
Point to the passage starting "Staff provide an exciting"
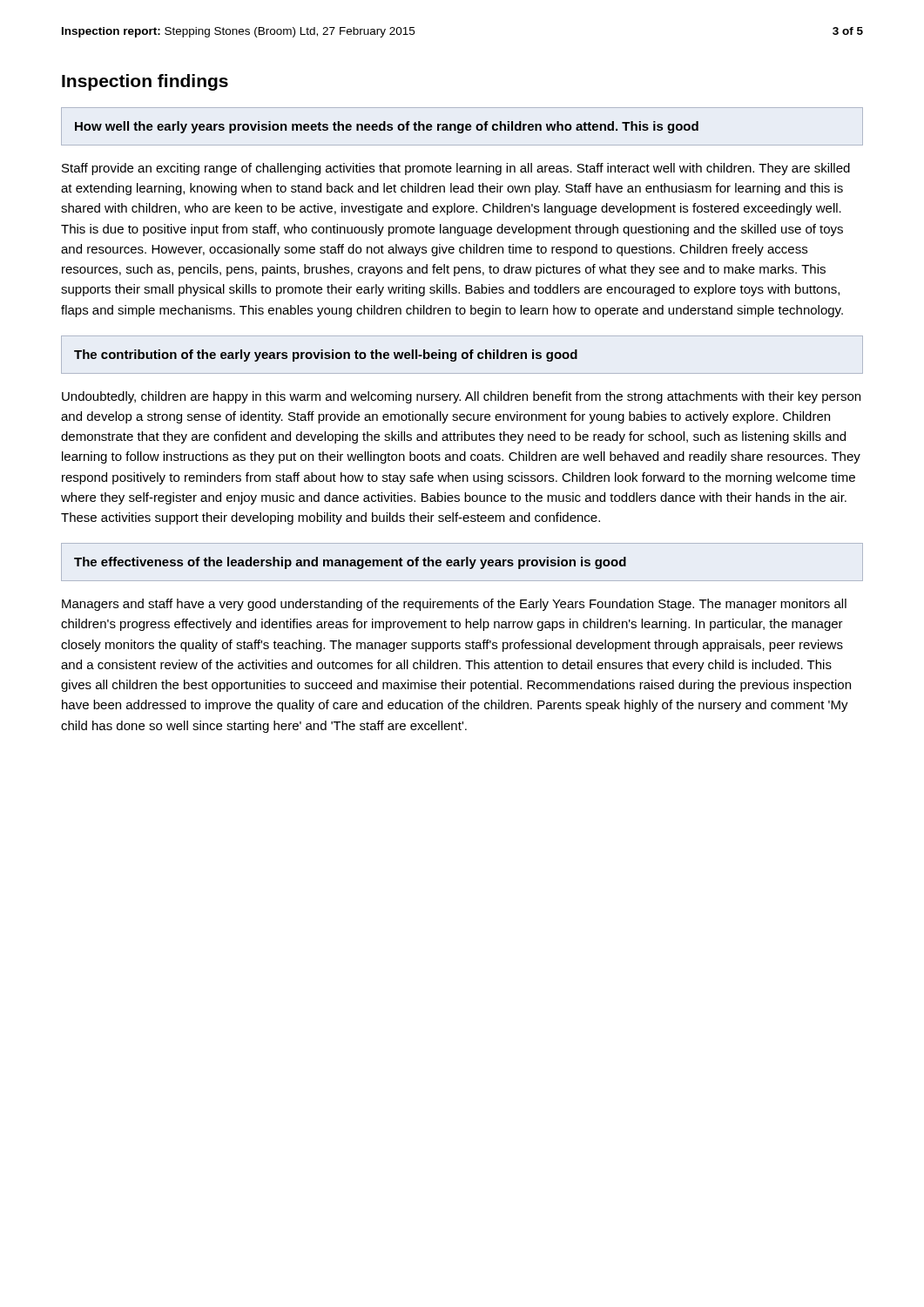[x=456, y=238]
